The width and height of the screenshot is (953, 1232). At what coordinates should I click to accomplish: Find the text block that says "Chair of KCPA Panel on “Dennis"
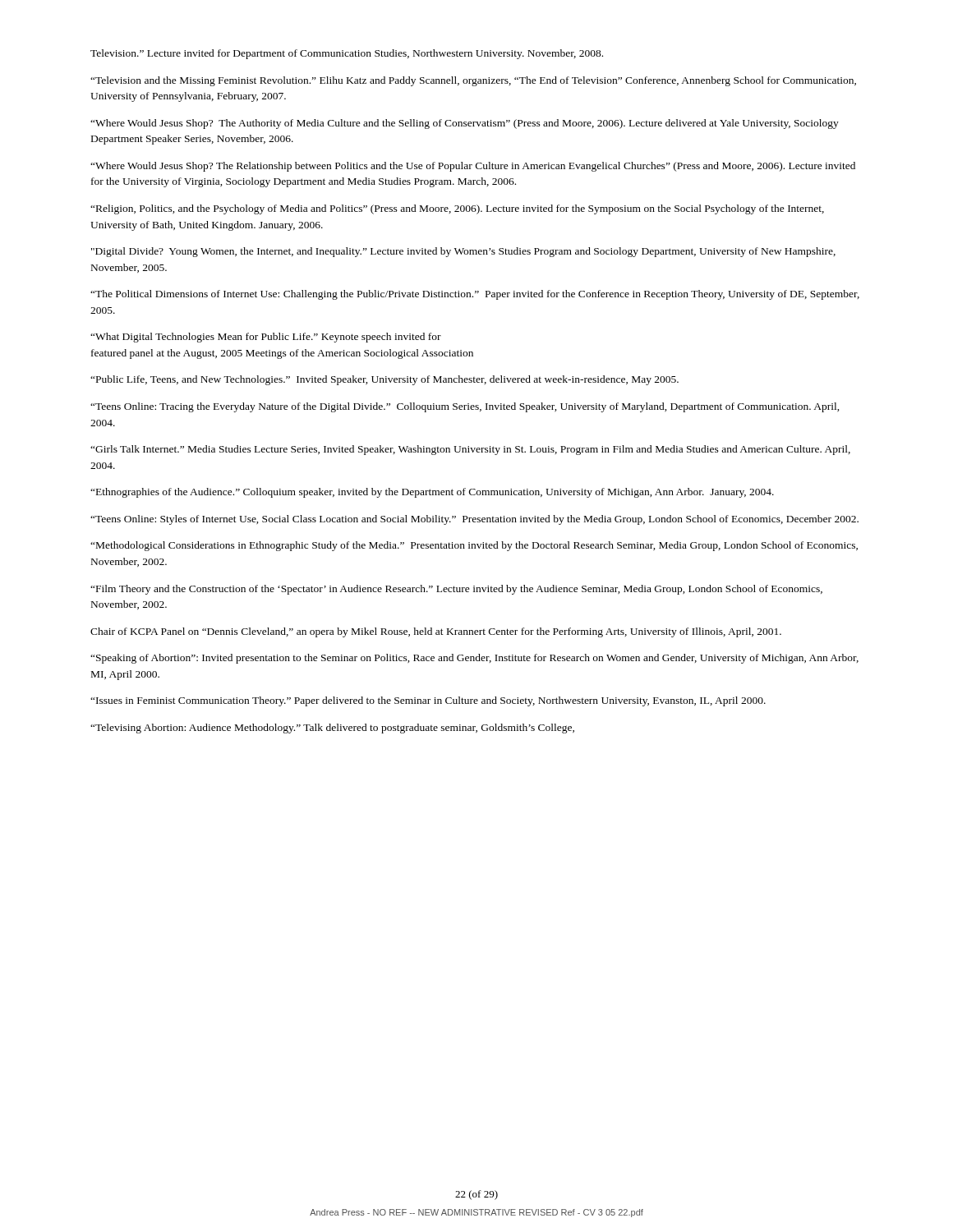click(436, 631)
